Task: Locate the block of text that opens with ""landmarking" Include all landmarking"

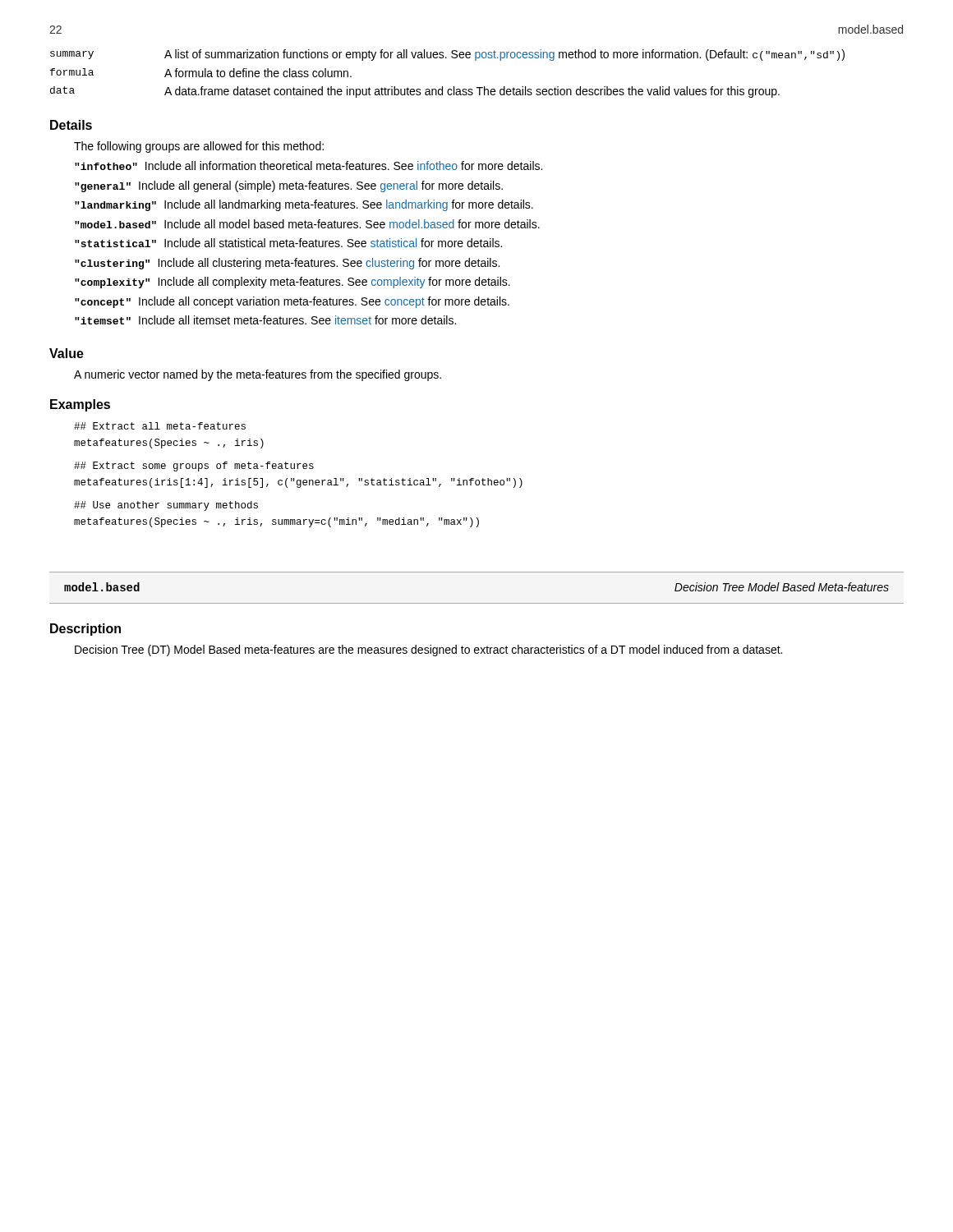Action: point(304,205)
